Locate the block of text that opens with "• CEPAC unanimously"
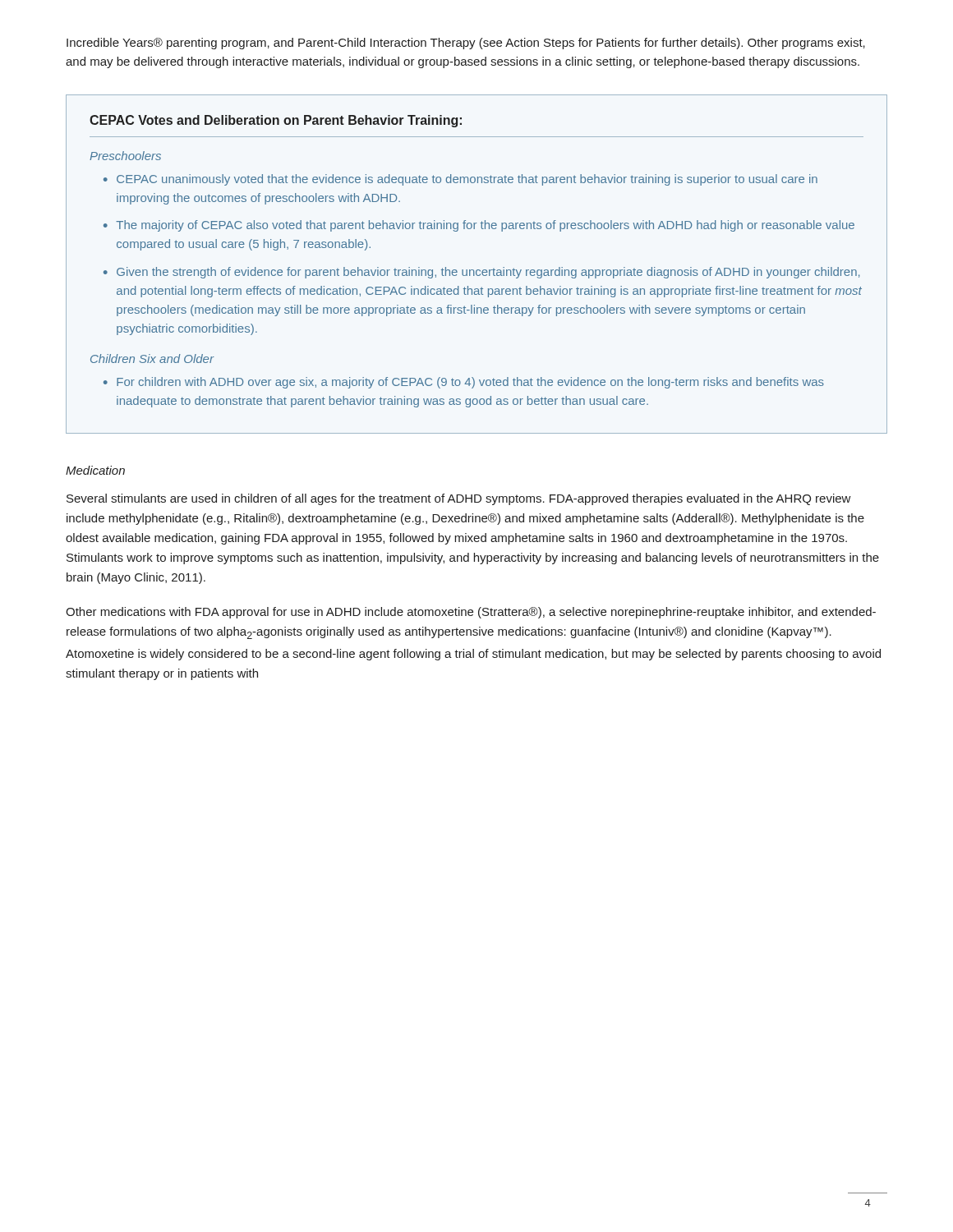 click(x=483, y=188)
